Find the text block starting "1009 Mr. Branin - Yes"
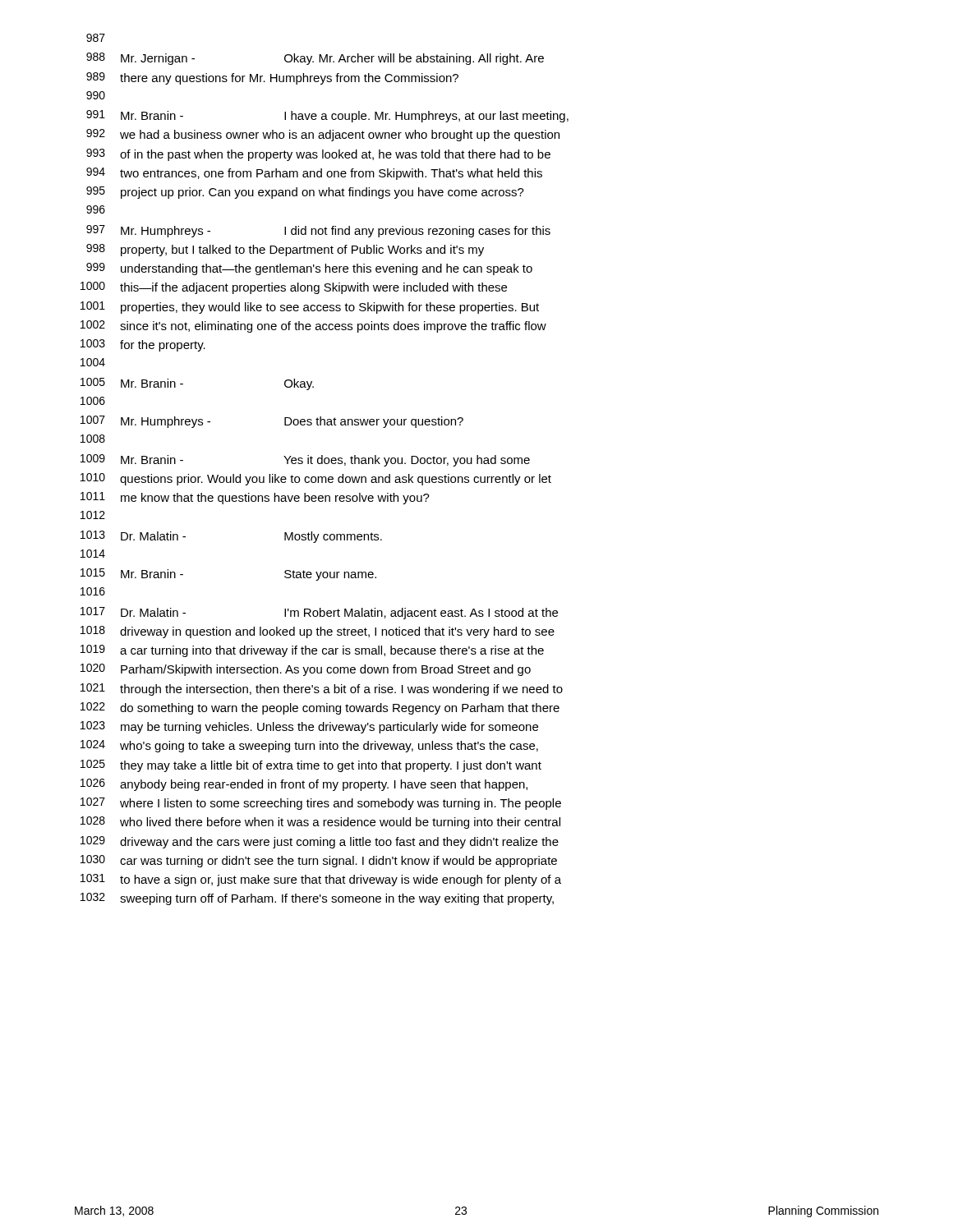The image size is (953, 1232). 476,459
